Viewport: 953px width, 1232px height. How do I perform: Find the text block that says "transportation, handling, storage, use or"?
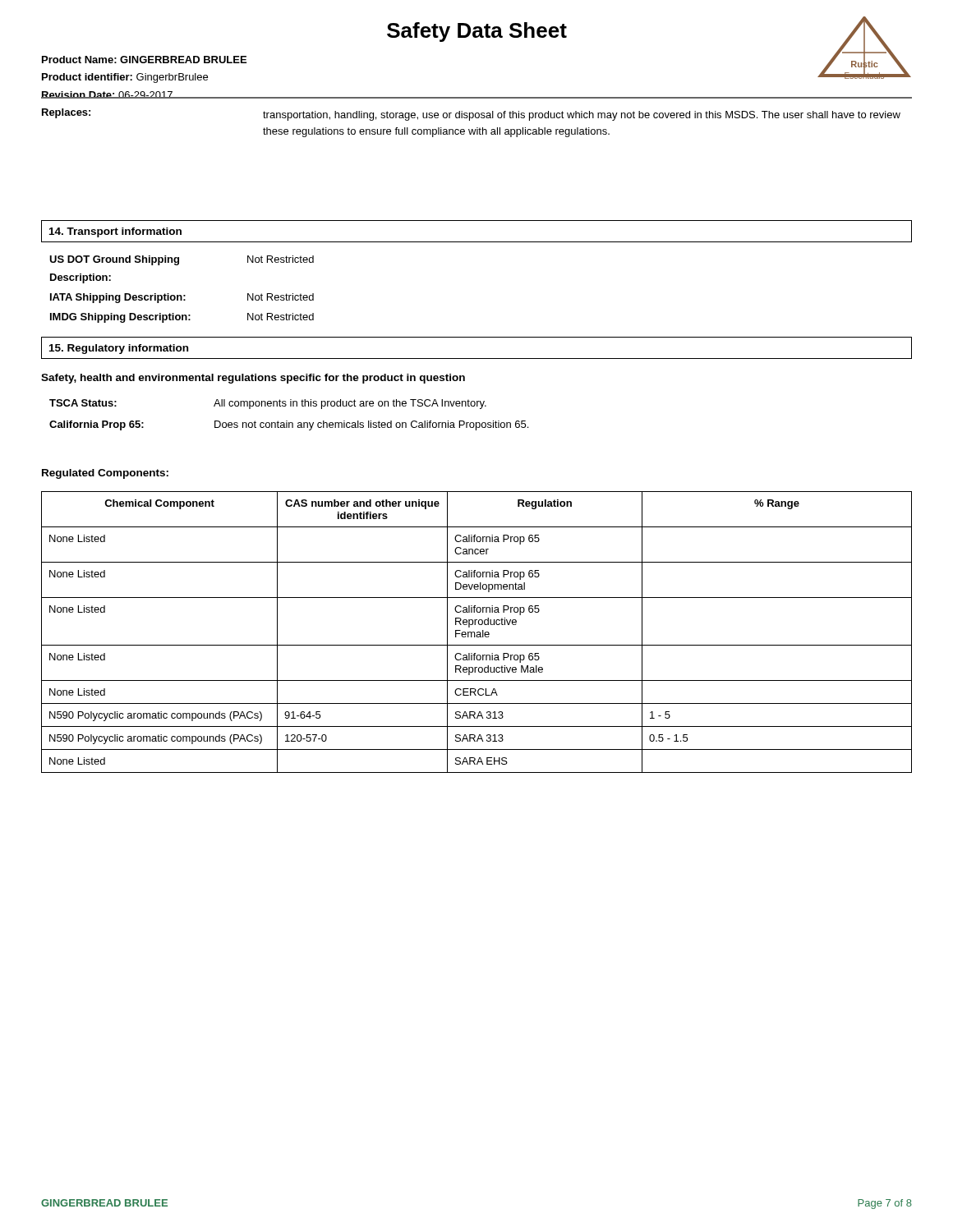click(582, 123)
